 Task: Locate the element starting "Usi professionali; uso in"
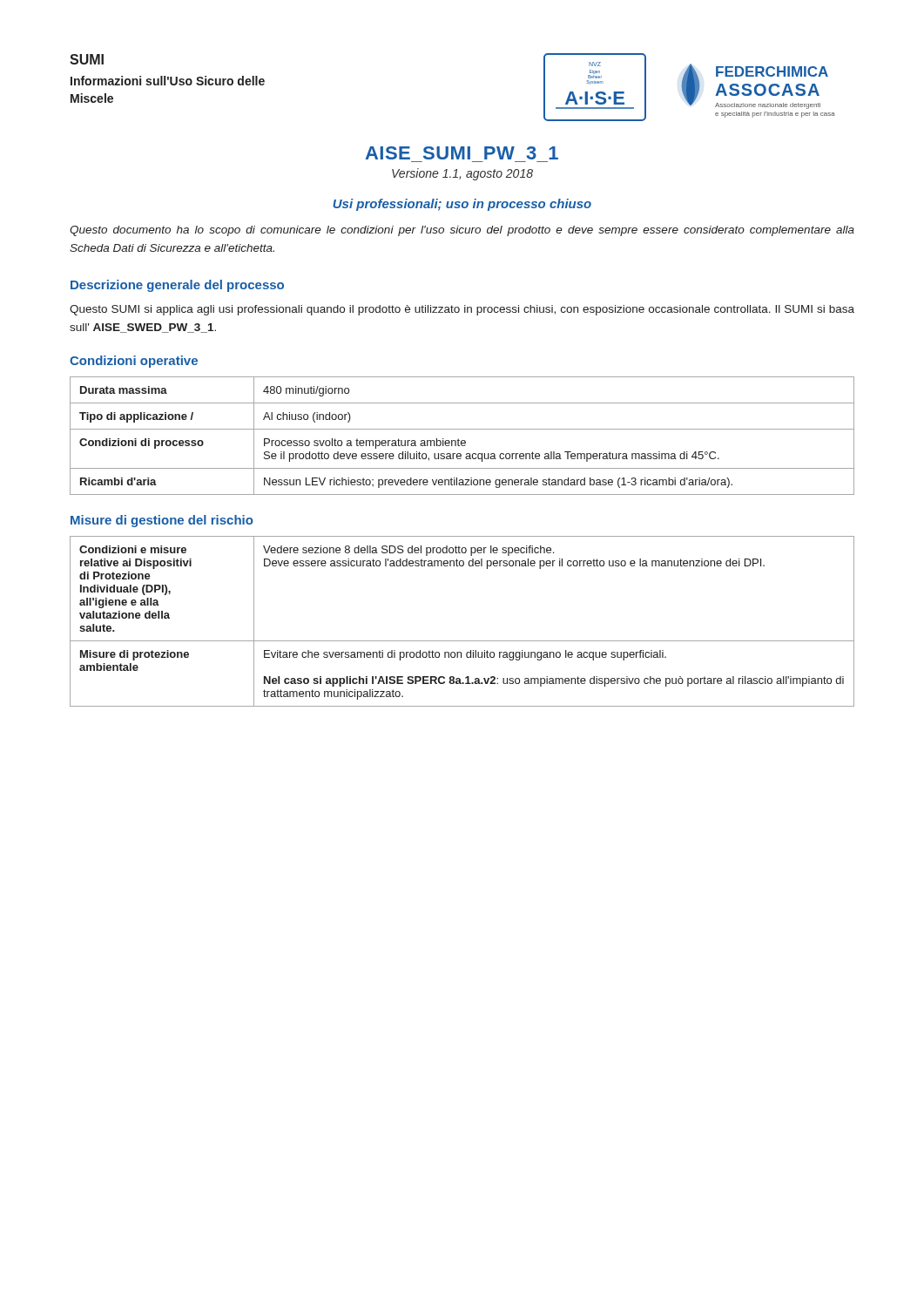coord(462,203)
